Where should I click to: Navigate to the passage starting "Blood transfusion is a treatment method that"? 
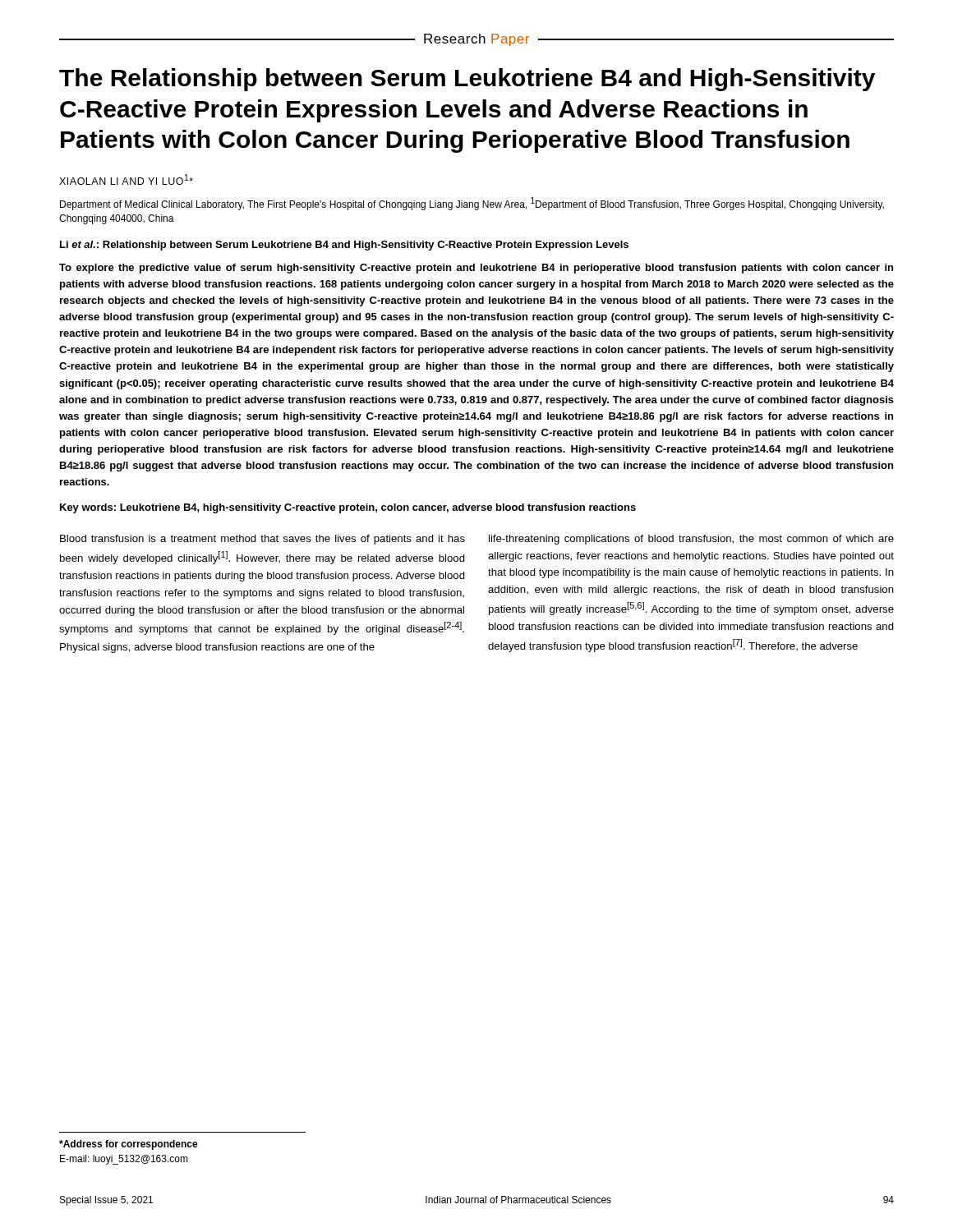262,593
